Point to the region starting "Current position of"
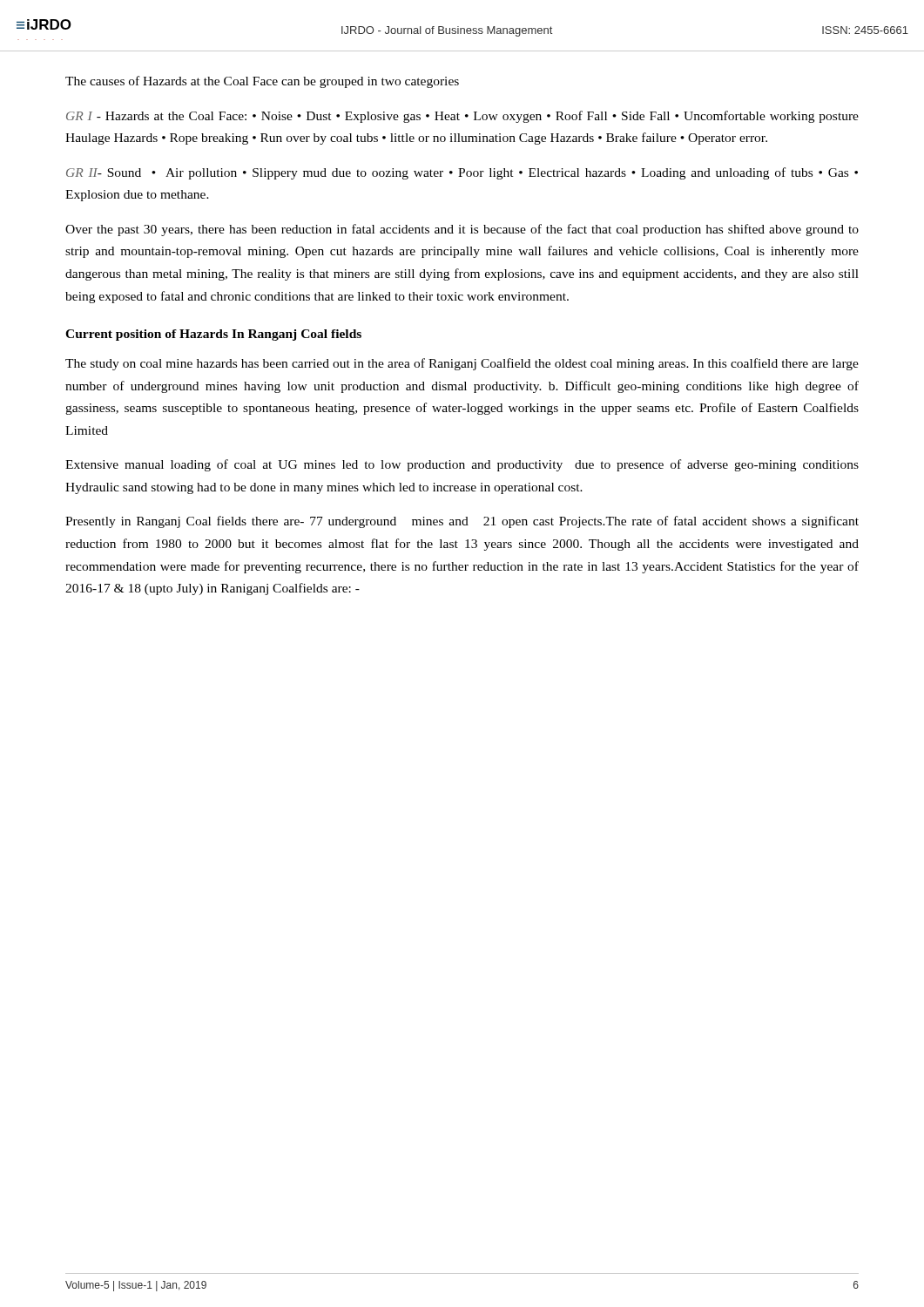The image size is (924, 1307). coord(213,333)
